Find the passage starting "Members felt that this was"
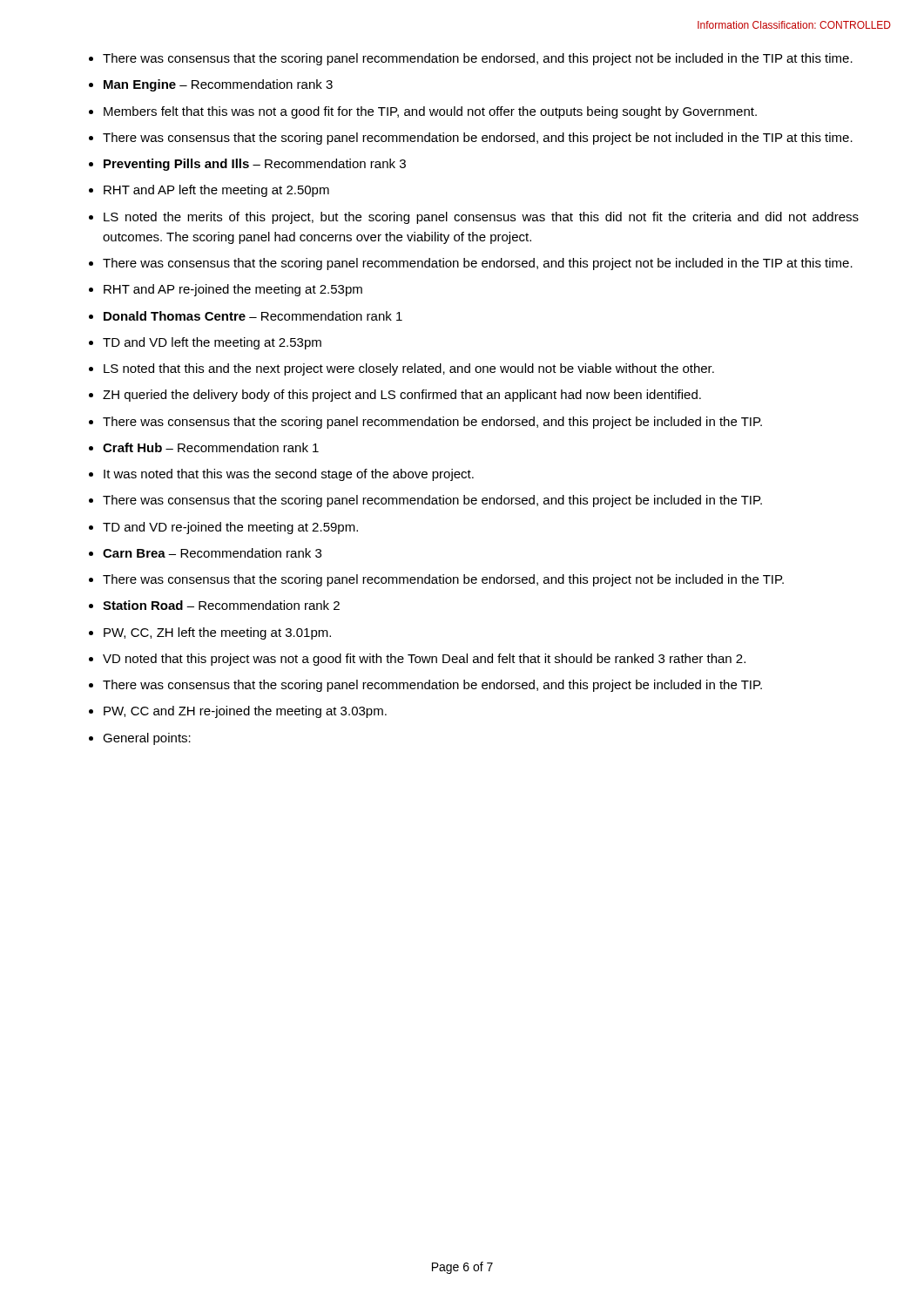Image resolution: width=924 pixels, height=1307 pixels. [430, 111]
